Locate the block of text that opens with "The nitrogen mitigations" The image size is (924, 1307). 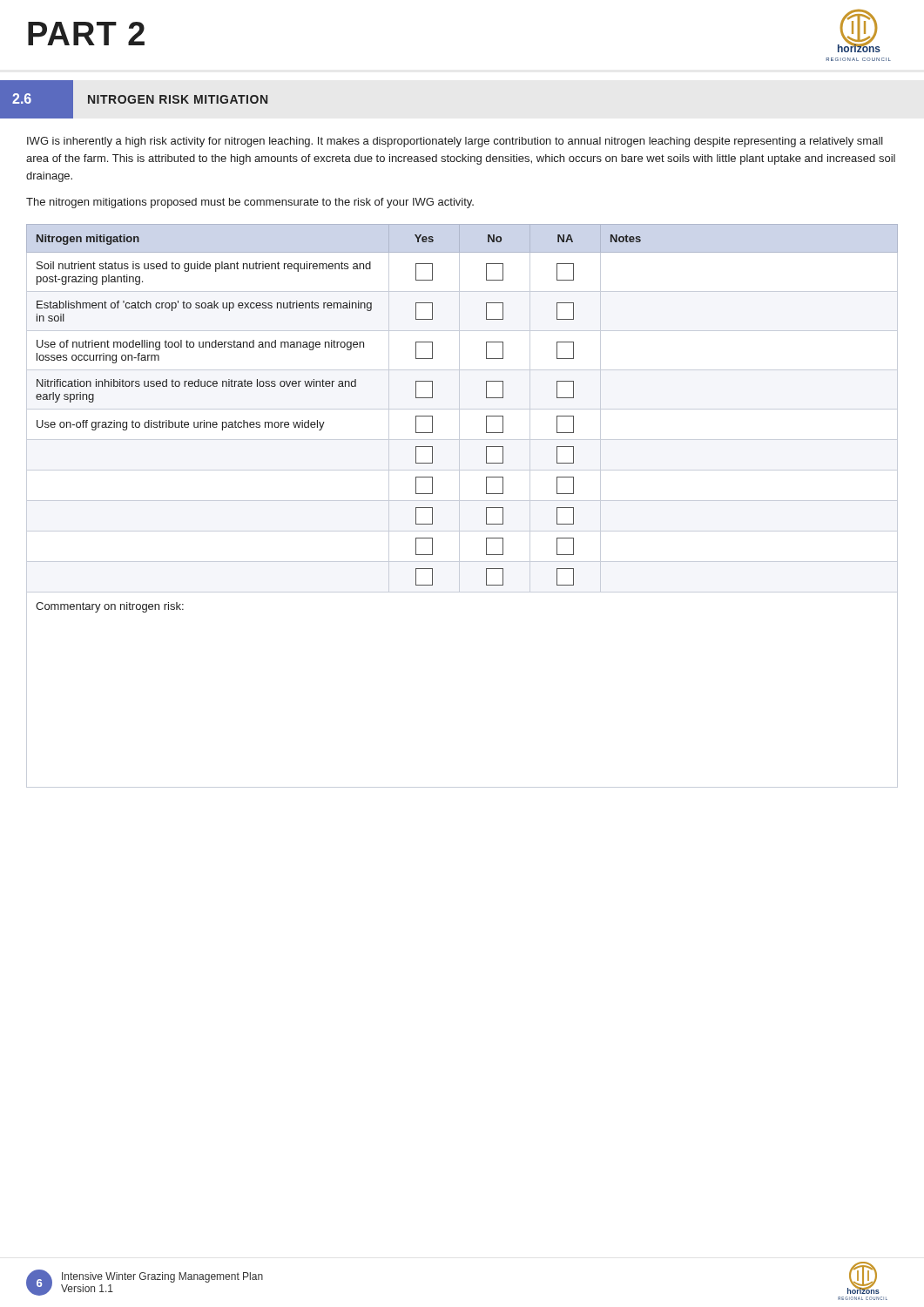click(x=250, y=202)
